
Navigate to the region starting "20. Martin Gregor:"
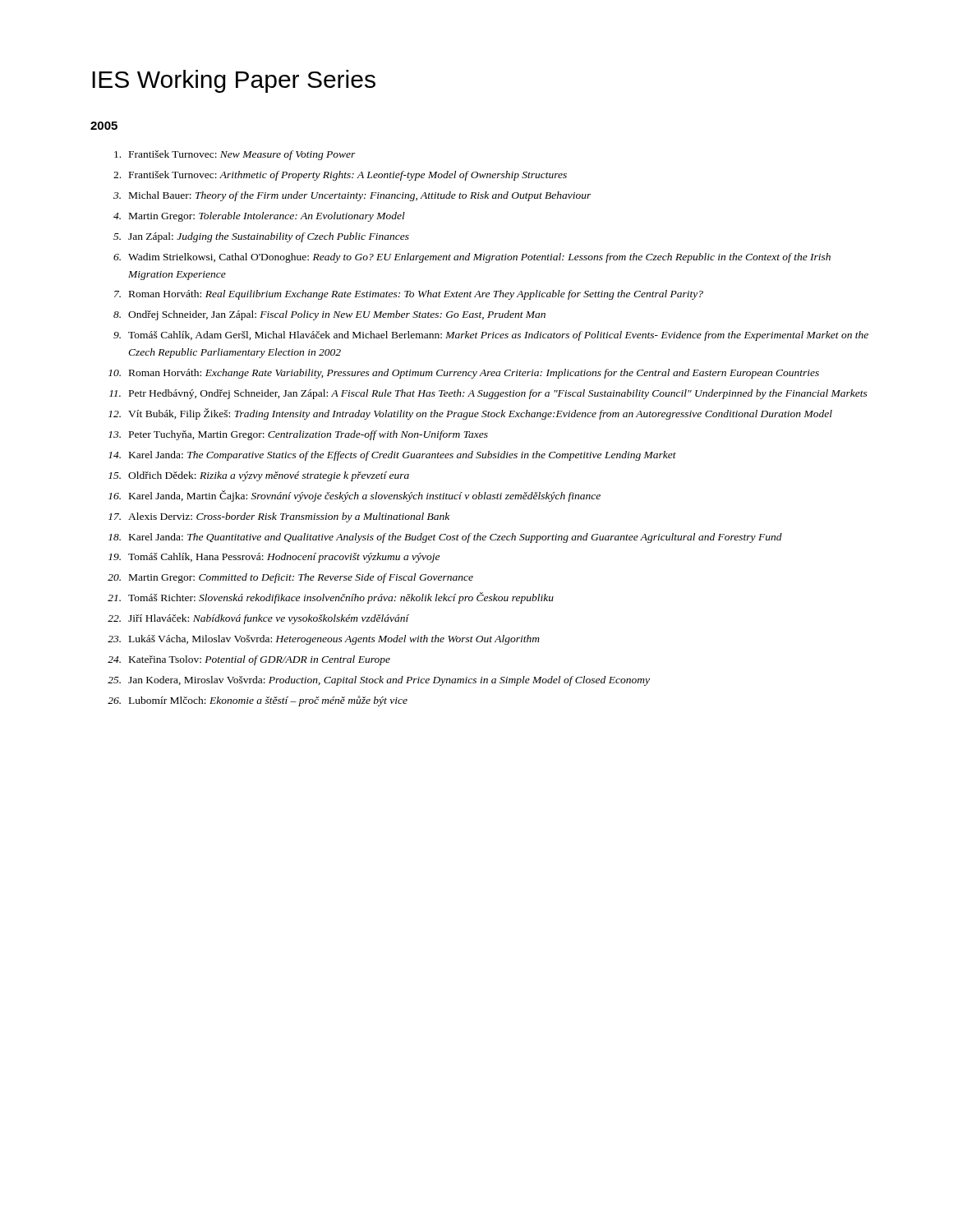pos(481,578)
